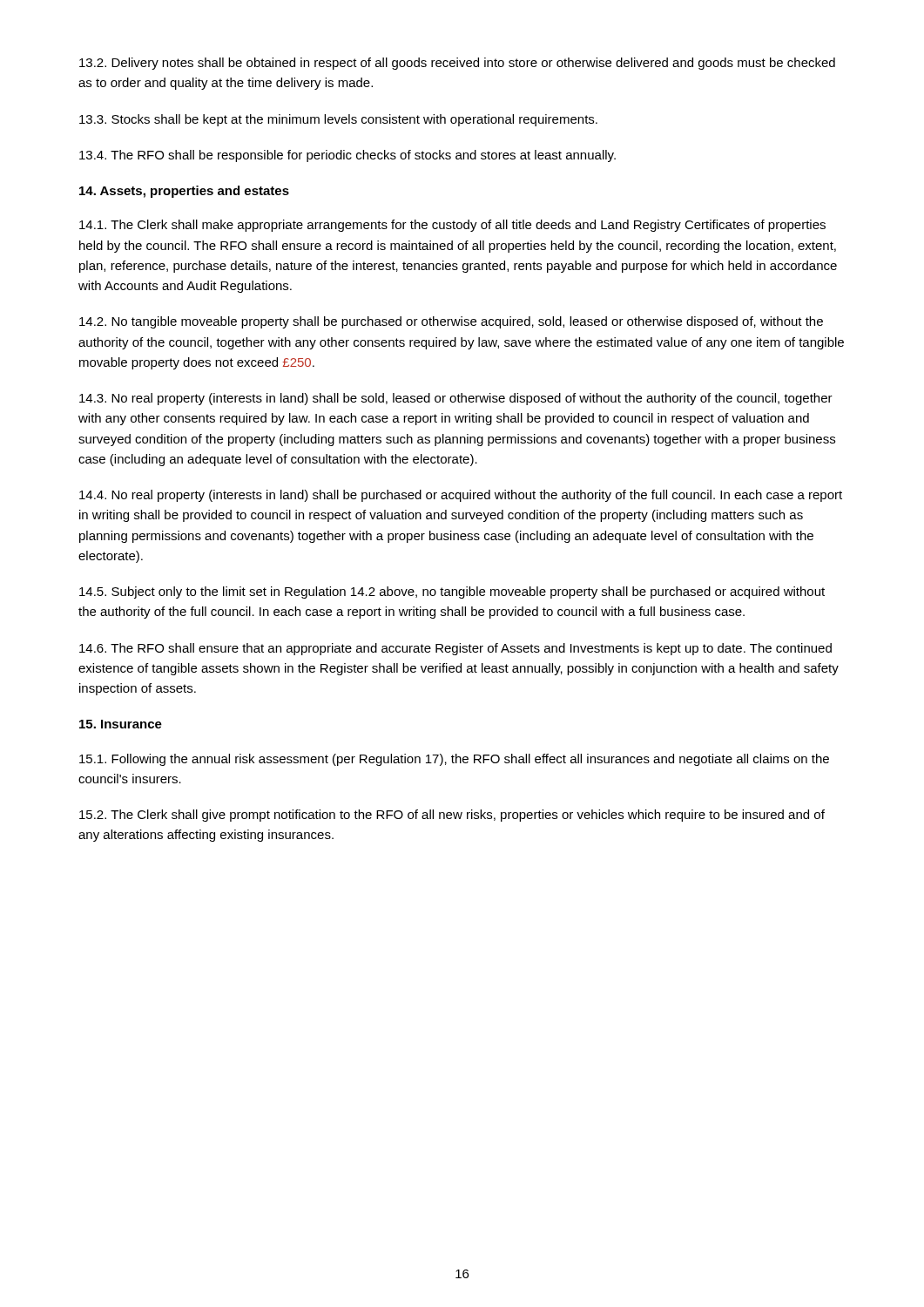Select the passage starting "1. Following the annual risk assessment (per Regulation"

[454, 768]
